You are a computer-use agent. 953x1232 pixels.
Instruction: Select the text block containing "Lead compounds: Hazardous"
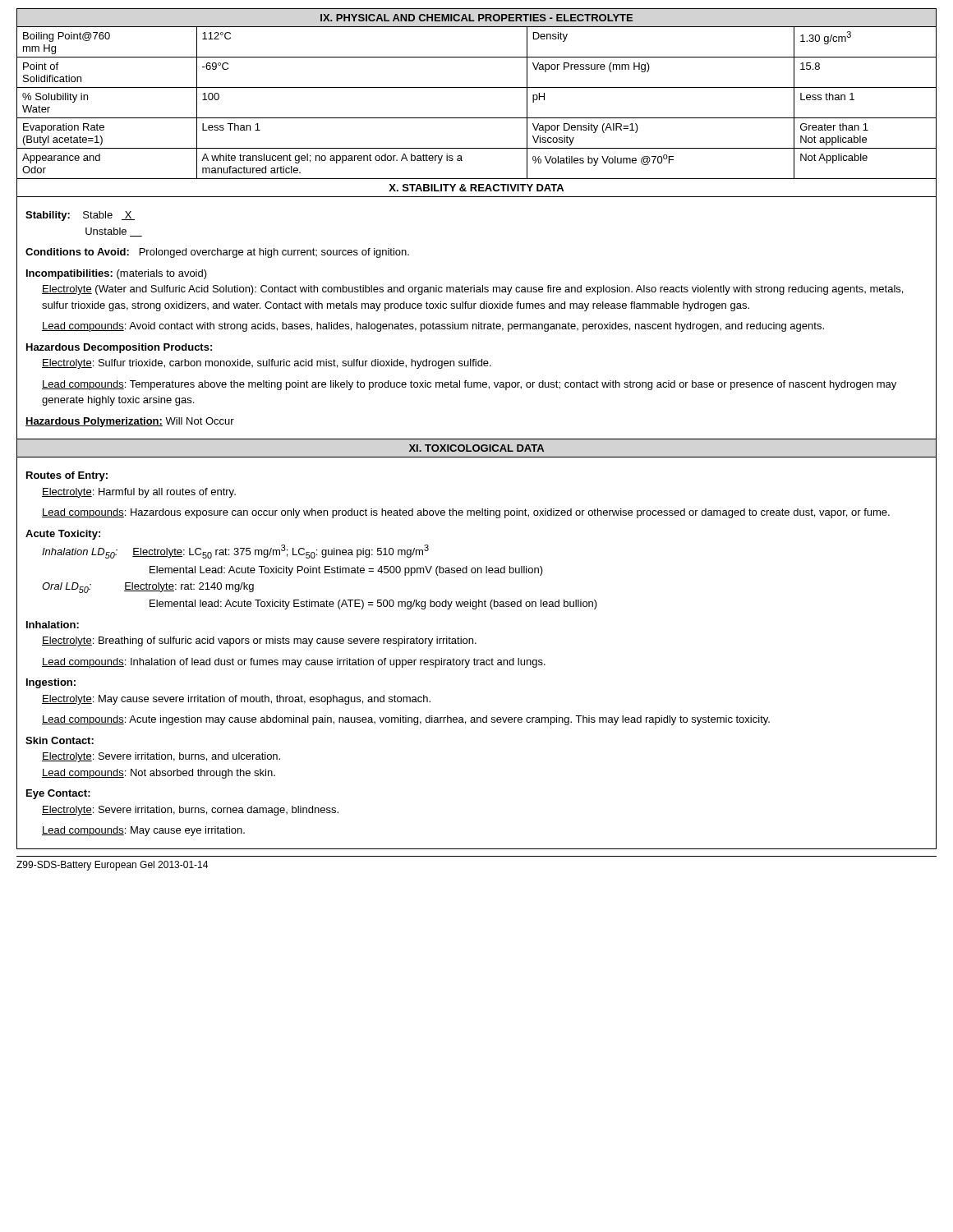(x=466, y=512)
